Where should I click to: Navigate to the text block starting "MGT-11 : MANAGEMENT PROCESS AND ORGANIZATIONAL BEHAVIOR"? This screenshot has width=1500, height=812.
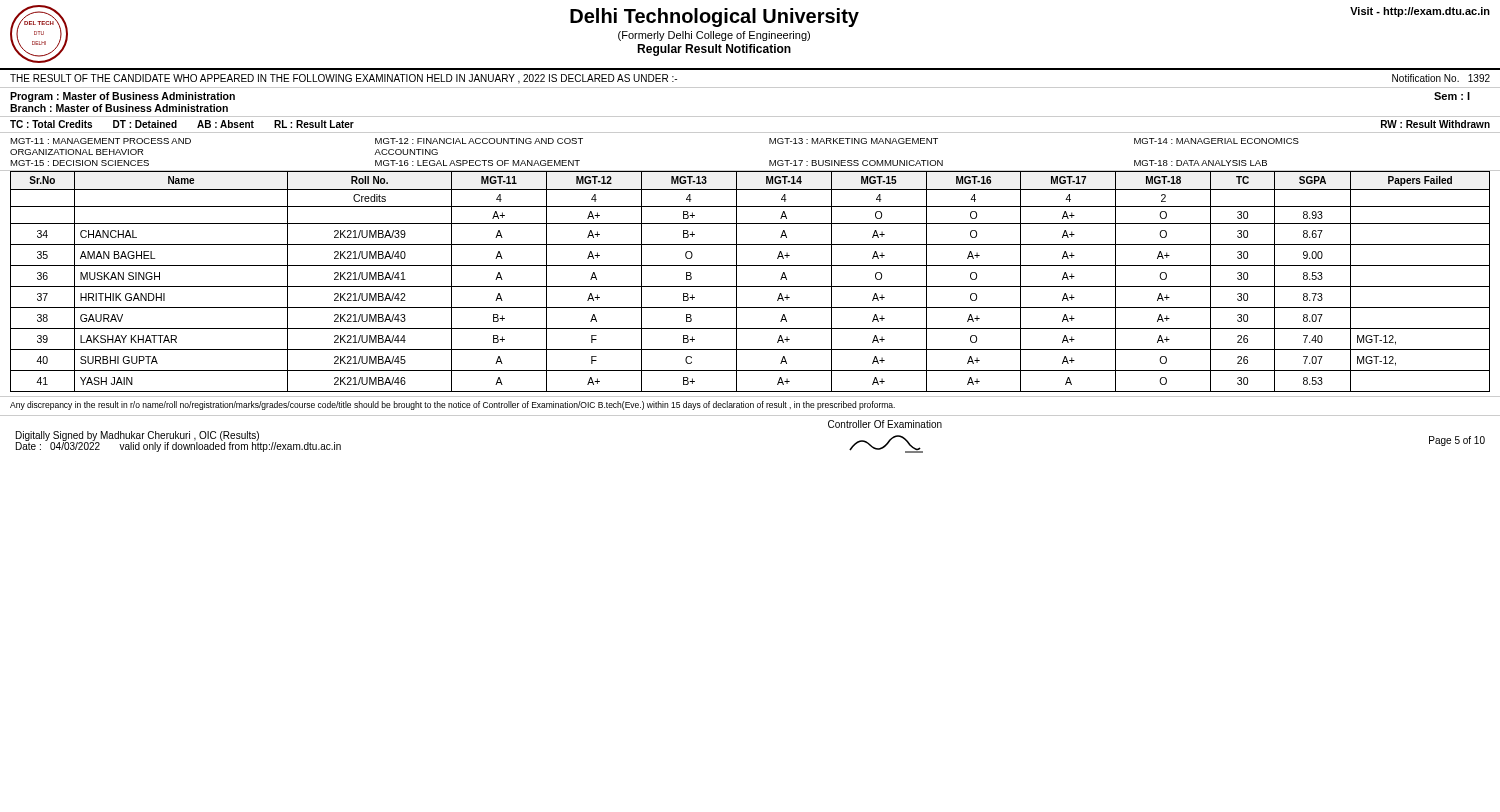click(96, 140)
